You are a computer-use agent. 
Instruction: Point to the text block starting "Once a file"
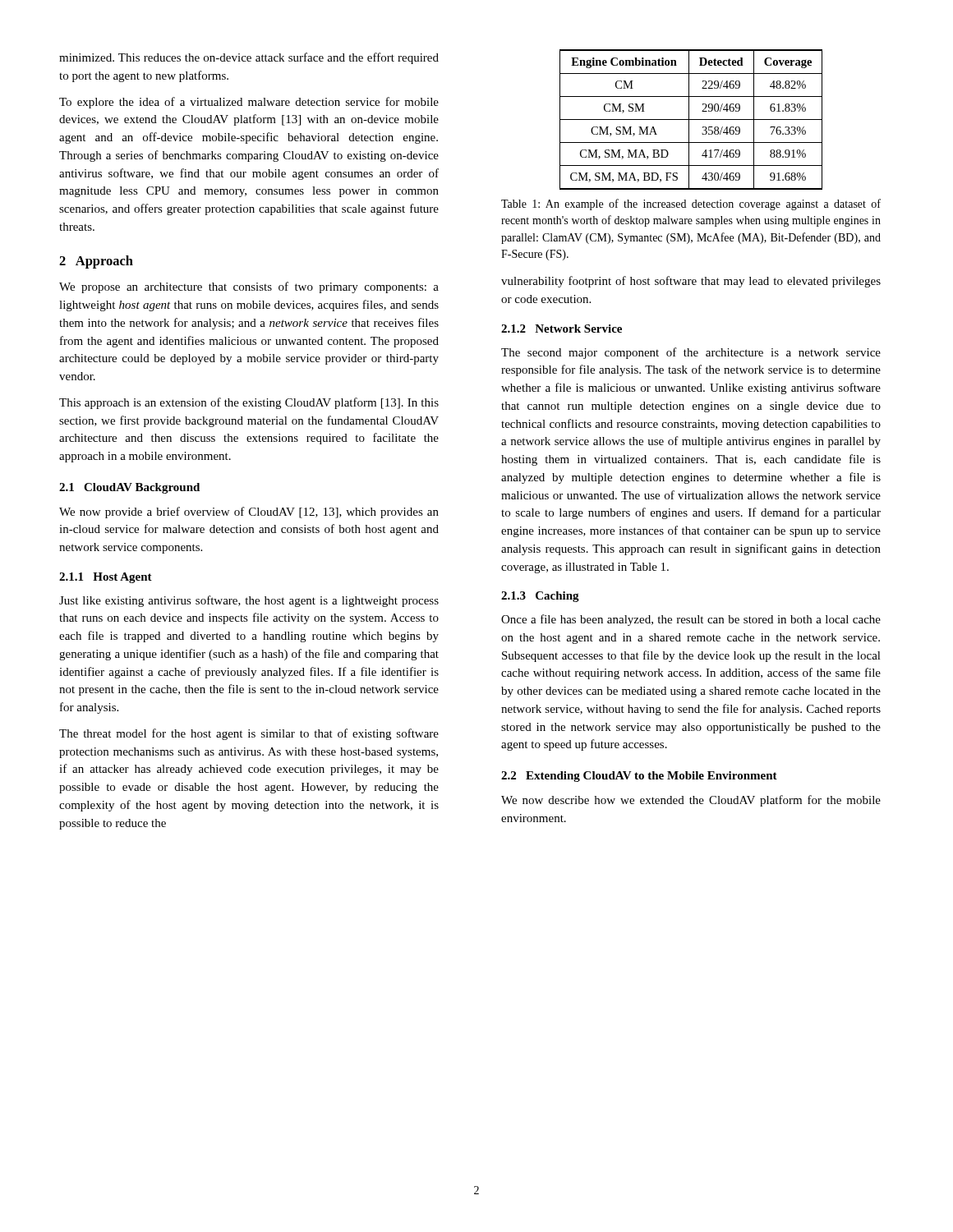(x=691, y=683)
